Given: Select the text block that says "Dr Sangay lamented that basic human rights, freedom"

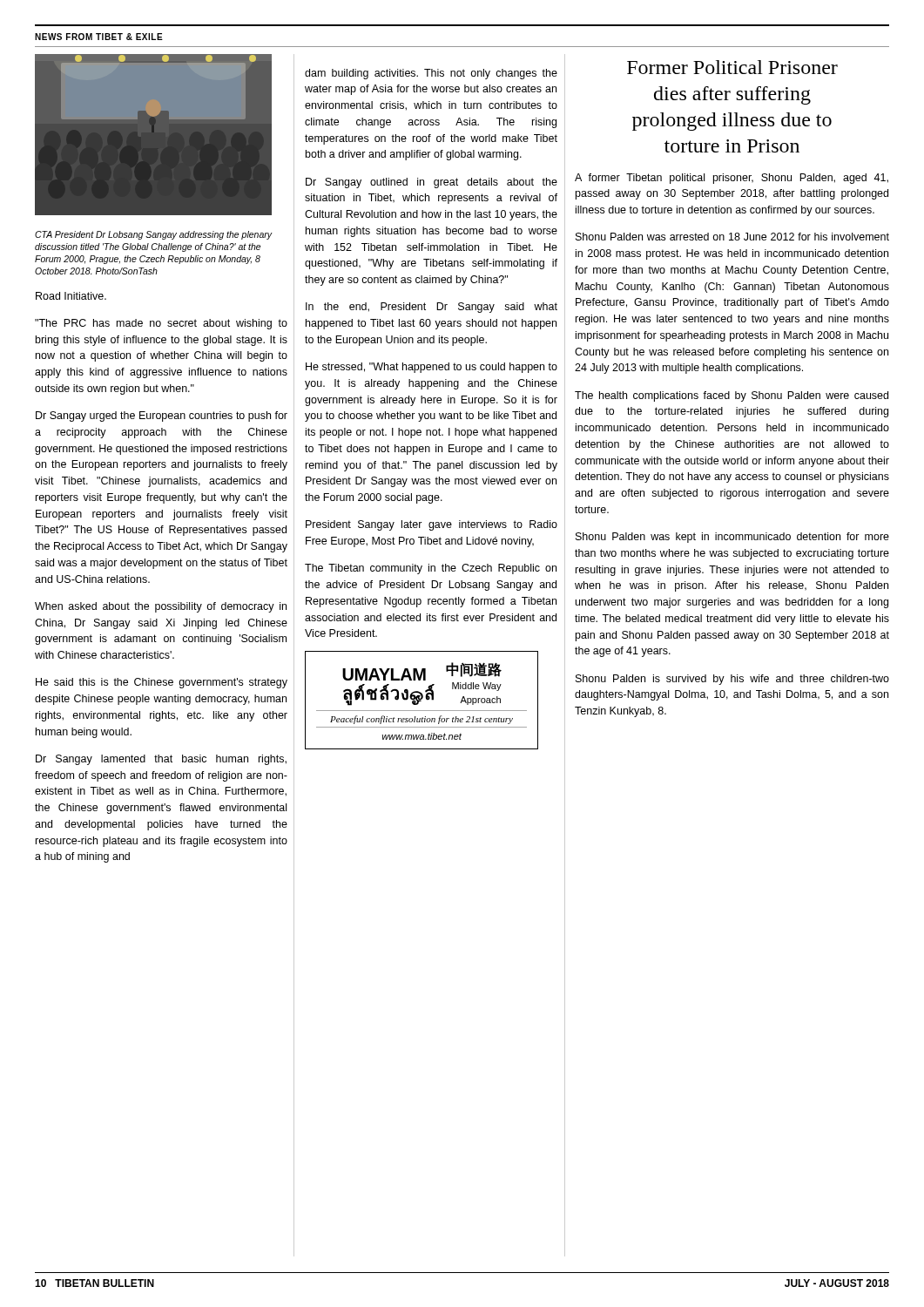Looking at the screenshot, I should pos(161,808).
